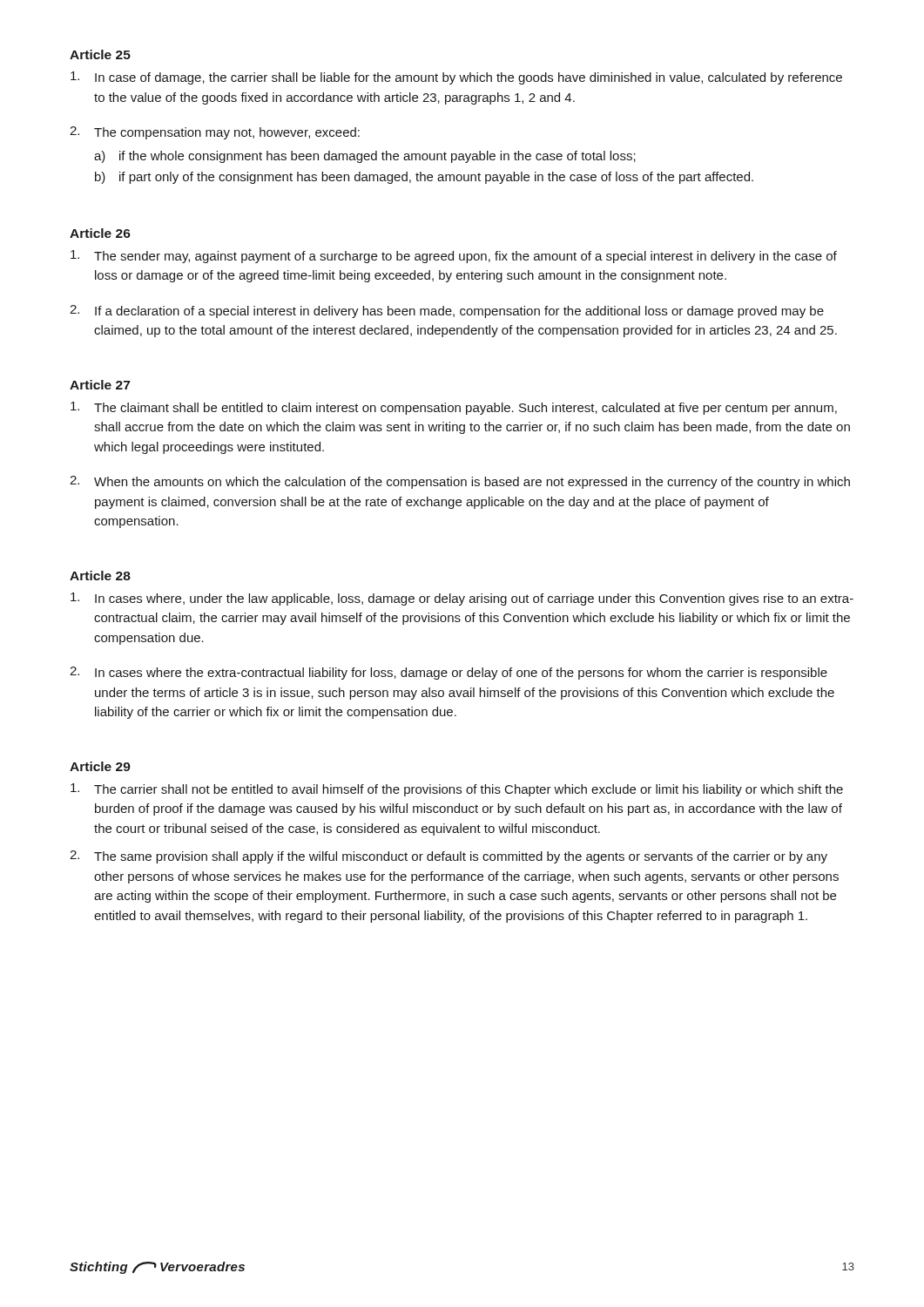Locate the list item with the text "The claimant shall be entitled to claim interest"

[462, 427]
